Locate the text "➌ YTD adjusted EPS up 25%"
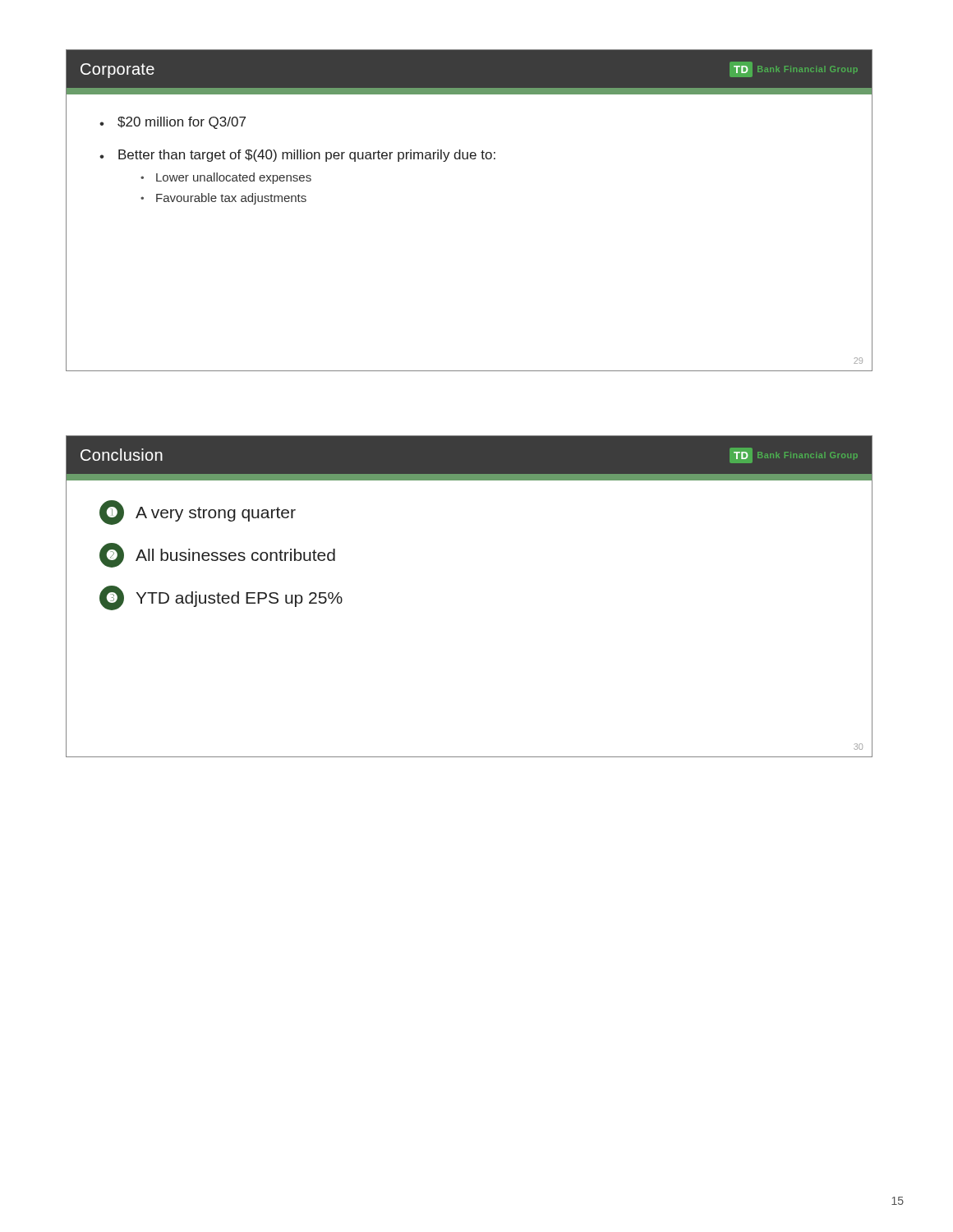The height and width of the screenshot is (1232, 953). [x=221, y=598]
